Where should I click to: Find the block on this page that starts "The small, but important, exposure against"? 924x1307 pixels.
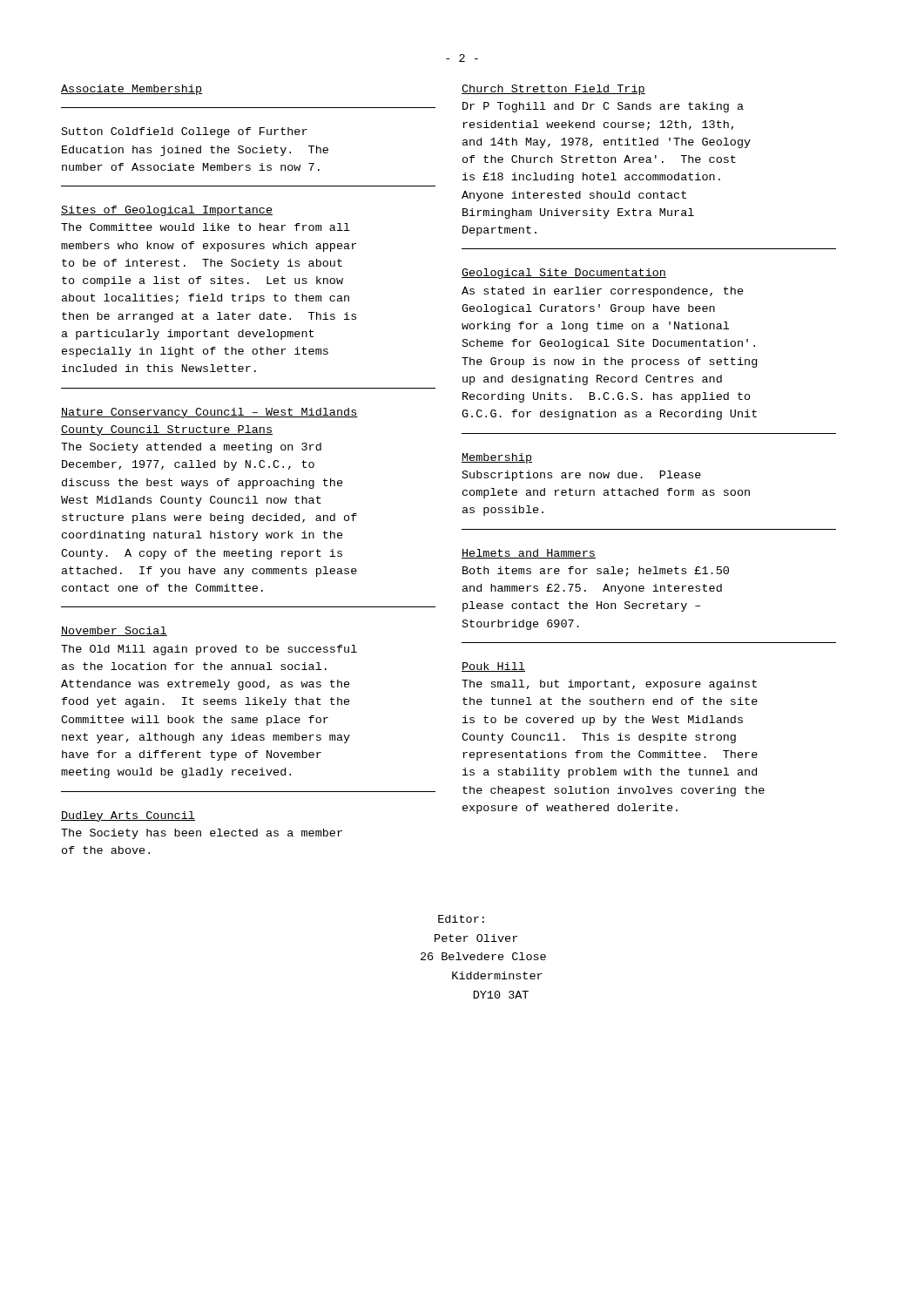pyautogui.click(x=649, y=747)
